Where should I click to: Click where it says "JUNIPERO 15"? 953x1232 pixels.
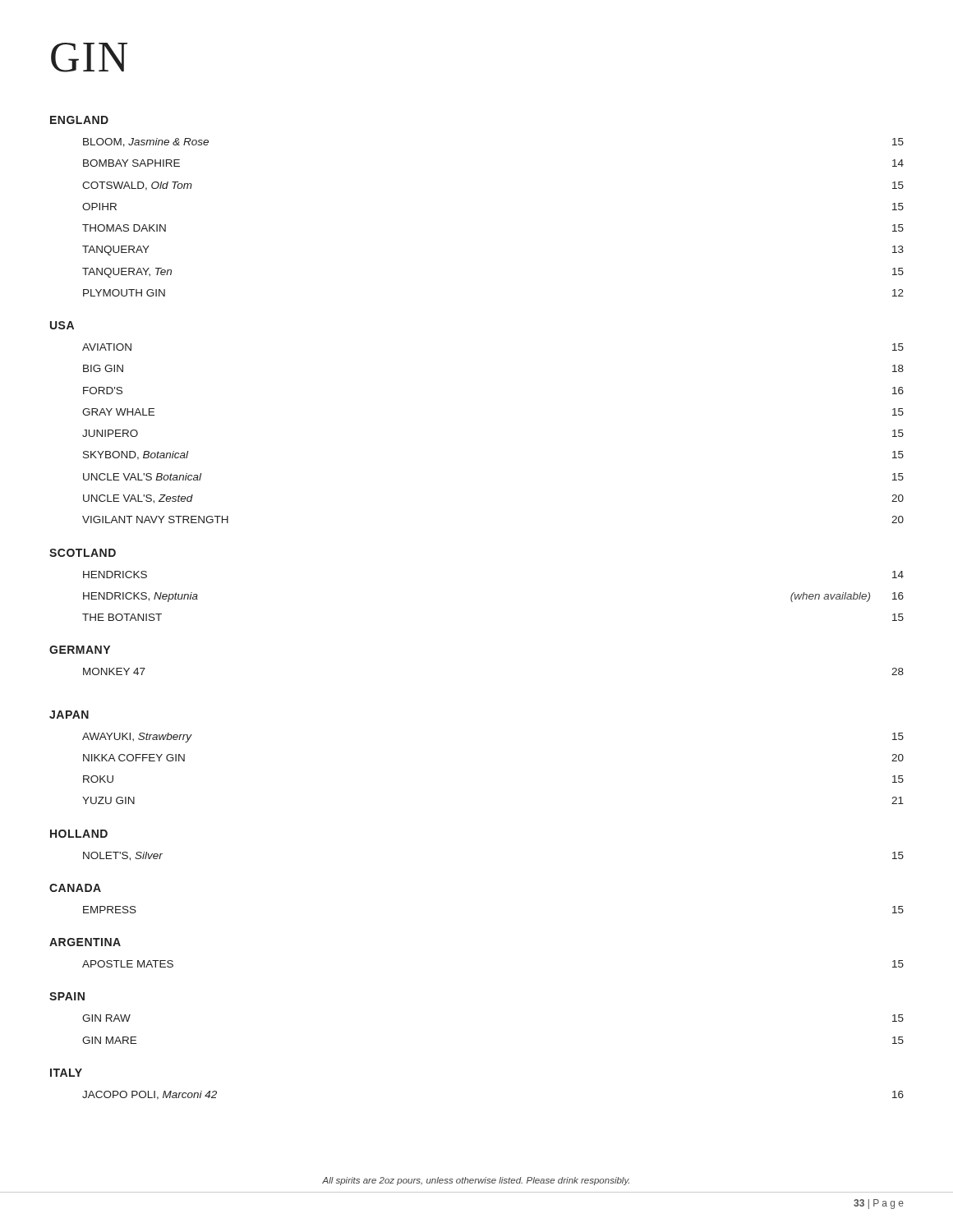[110, 434]
